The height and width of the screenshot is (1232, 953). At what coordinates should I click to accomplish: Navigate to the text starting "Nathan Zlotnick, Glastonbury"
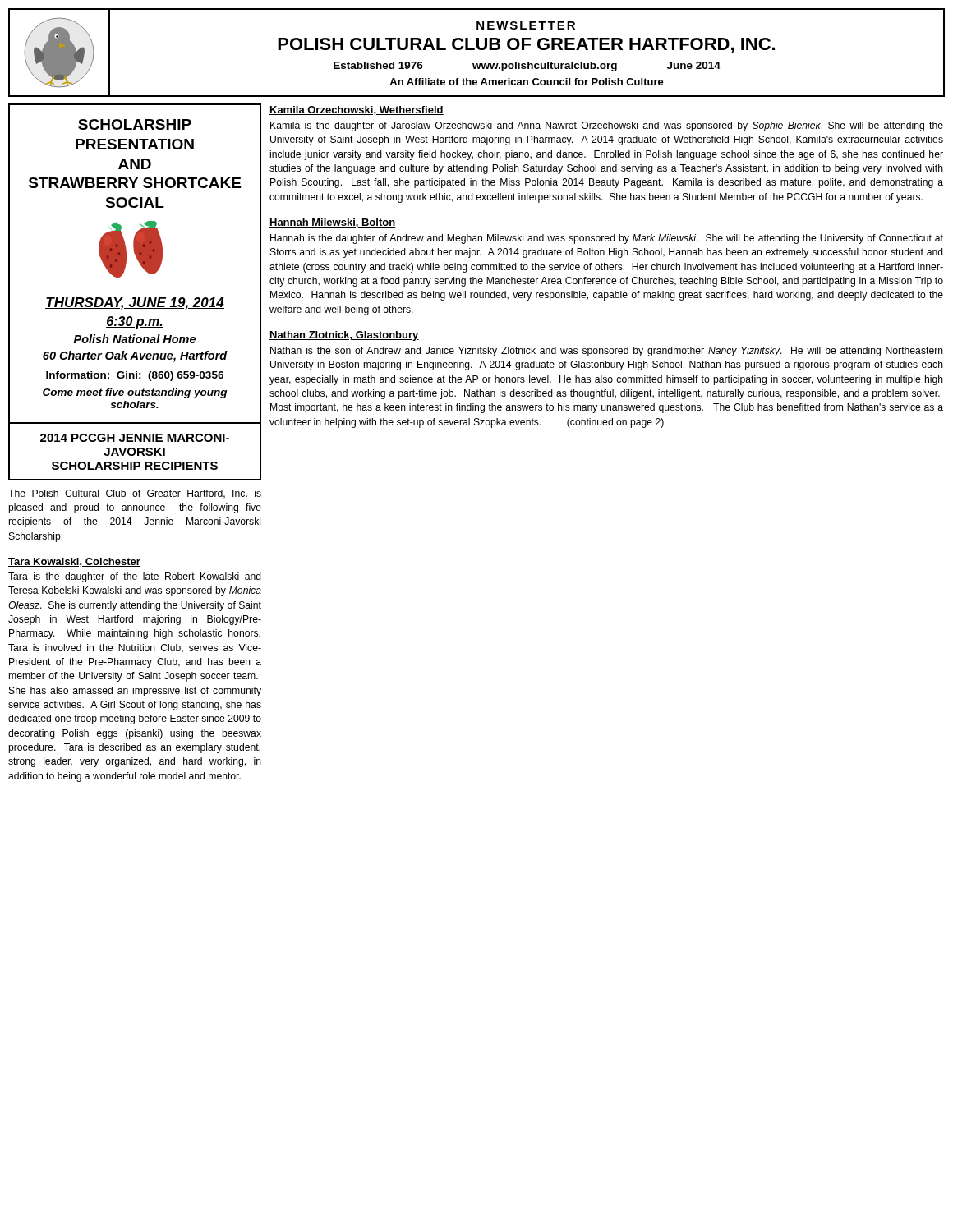pyautogui.click(x=344, y=335)
